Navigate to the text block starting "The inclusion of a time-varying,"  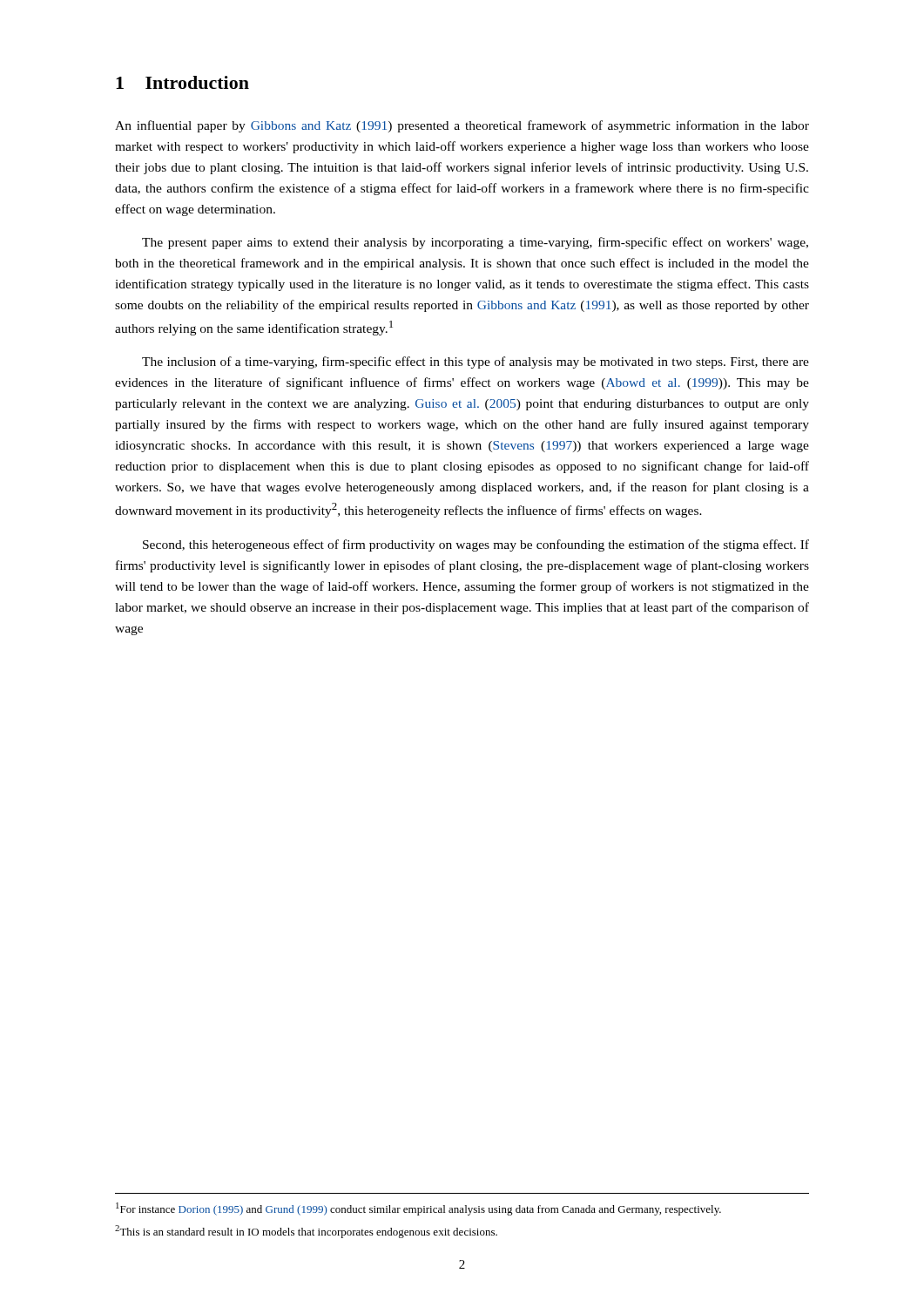(x=462, y=437)
